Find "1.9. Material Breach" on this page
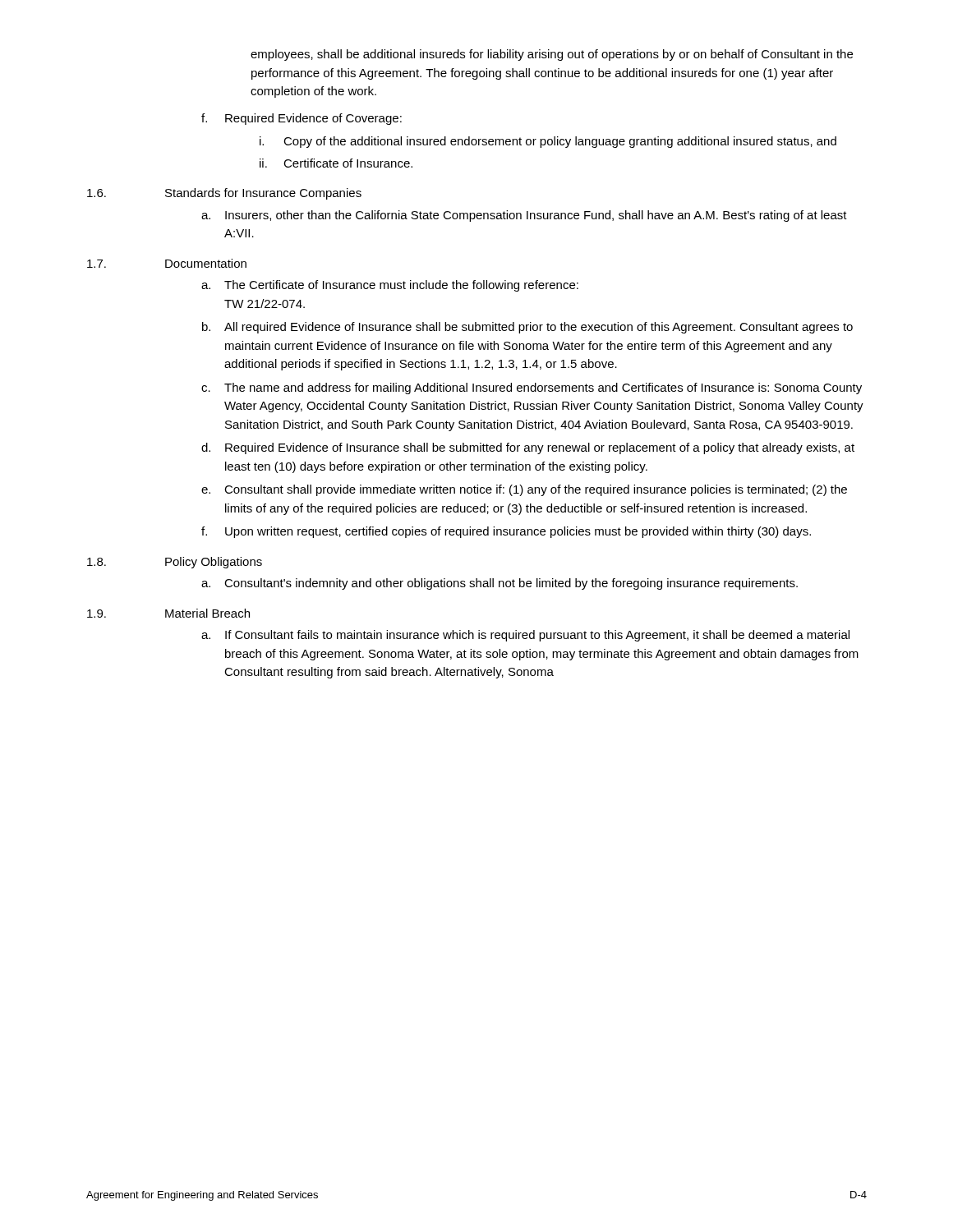This screenshot has width=953, height=1232. (168, 613)
